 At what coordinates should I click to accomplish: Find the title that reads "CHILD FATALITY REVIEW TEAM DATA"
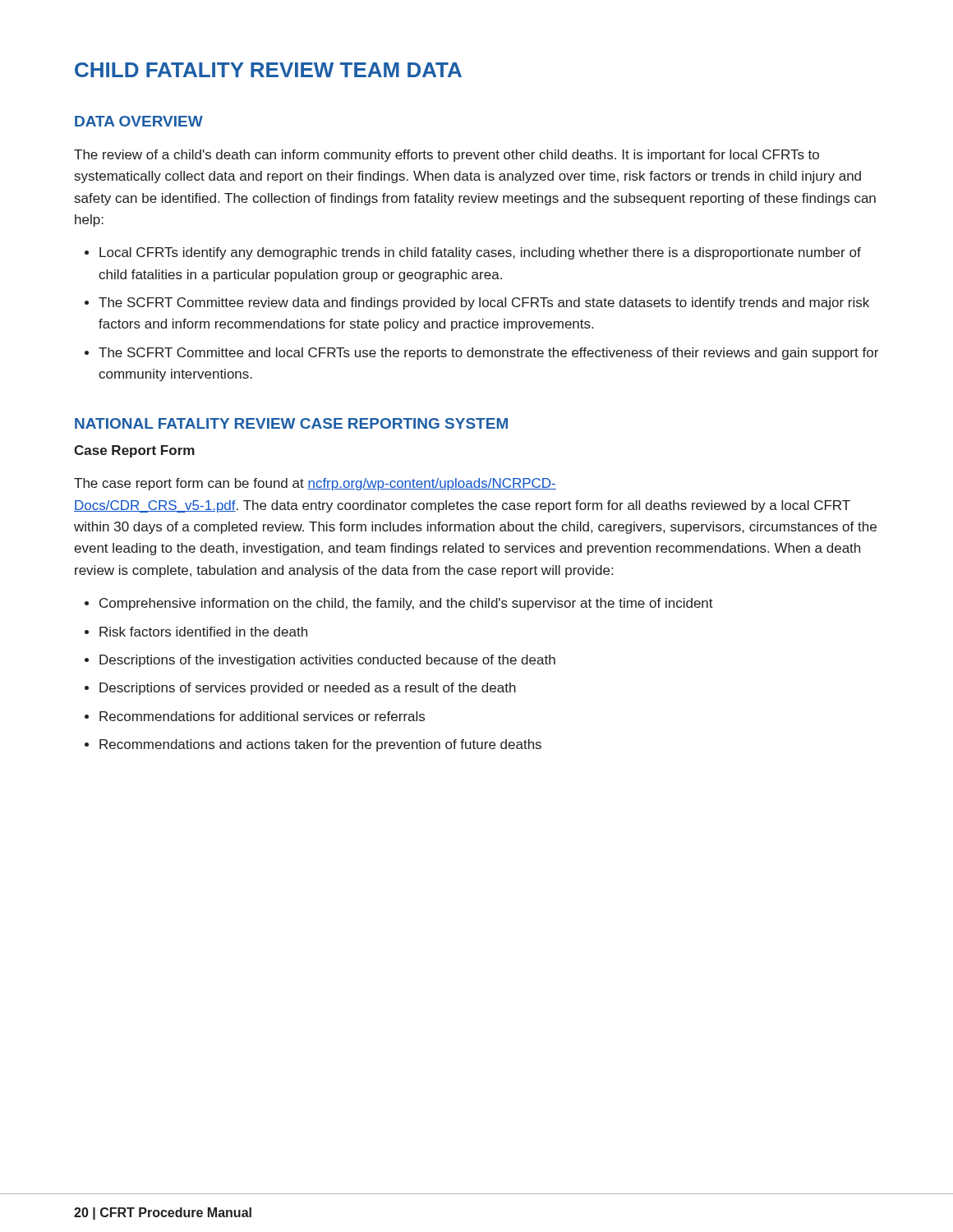(268, 70)
